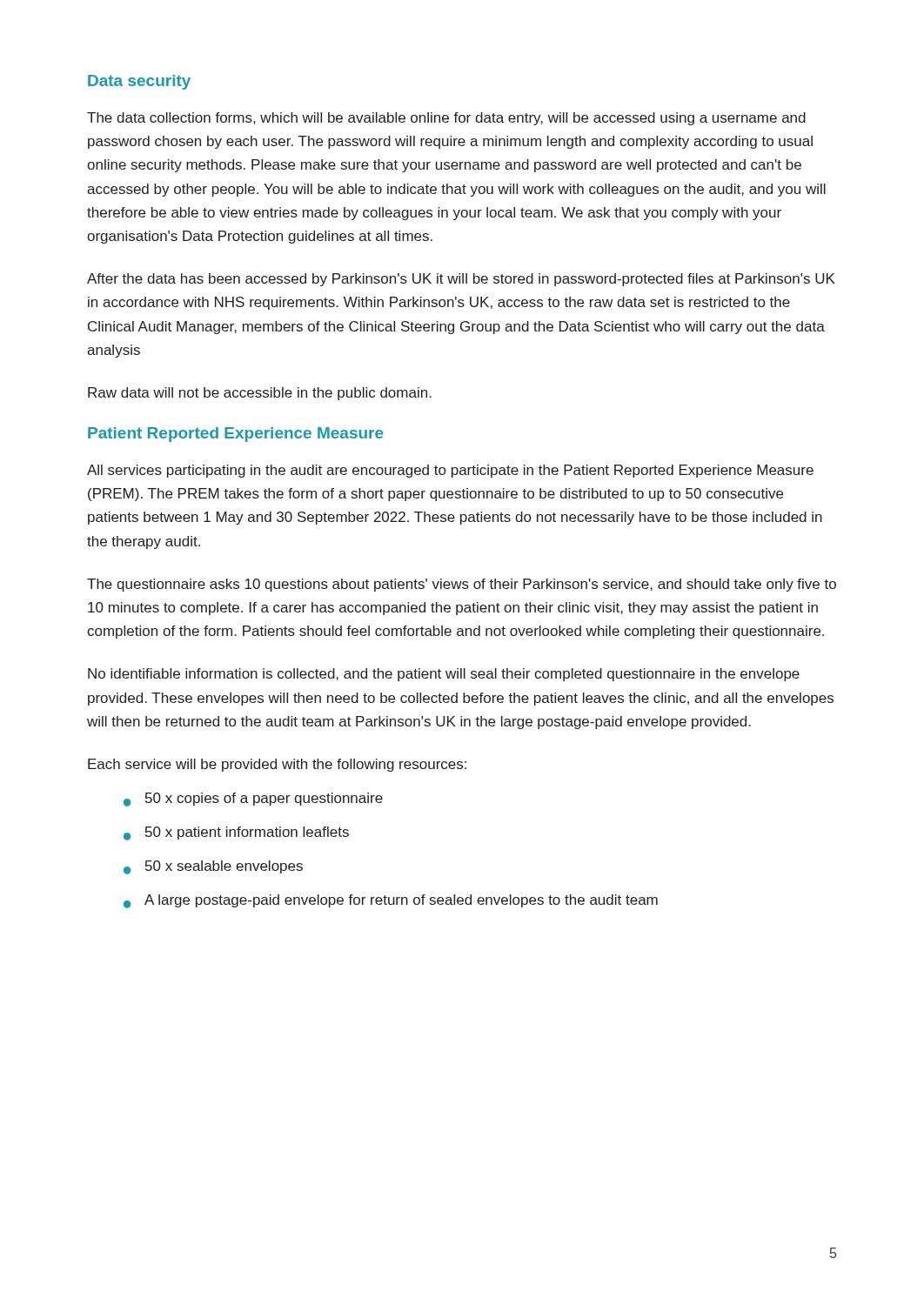Locate the block of text that opens with "After the data has been"
Image resolution: width=924 pixels, height=1305 pixels.
point(461,314)
